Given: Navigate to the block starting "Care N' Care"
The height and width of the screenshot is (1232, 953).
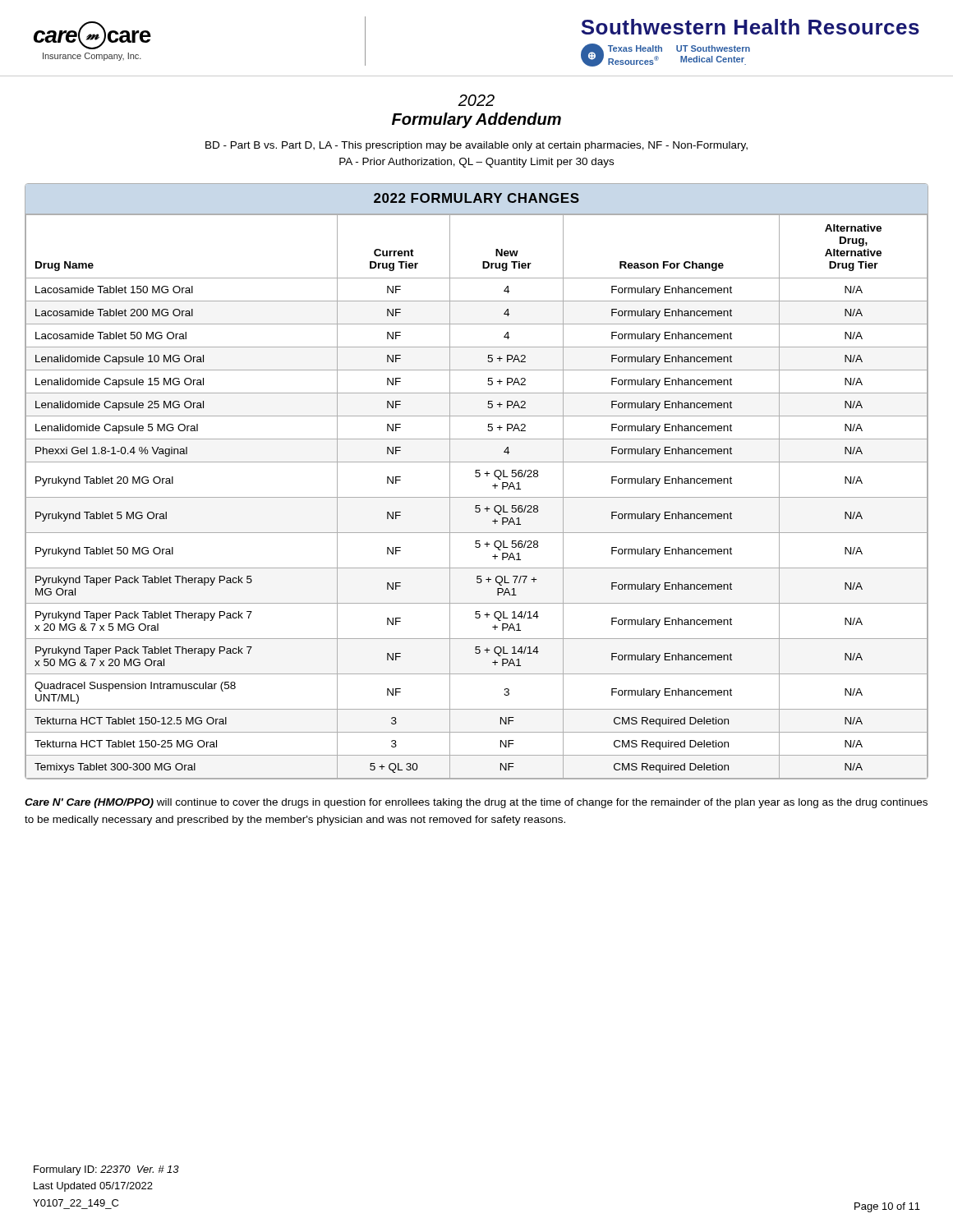Looking at the screenshot, I should [x=476, y=811].
